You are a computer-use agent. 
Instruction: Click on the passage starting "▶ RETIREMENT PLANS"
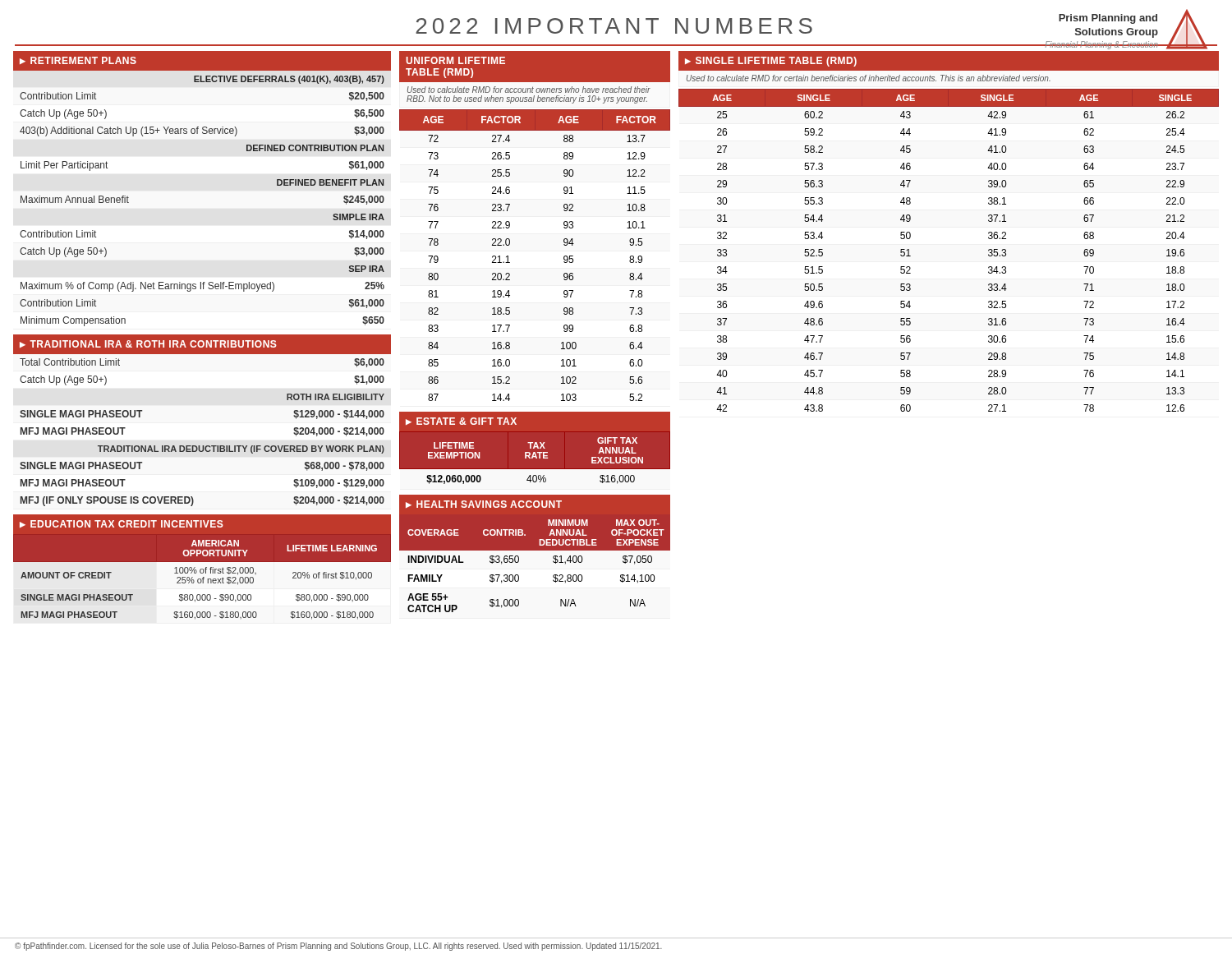(x=78, y=61)
